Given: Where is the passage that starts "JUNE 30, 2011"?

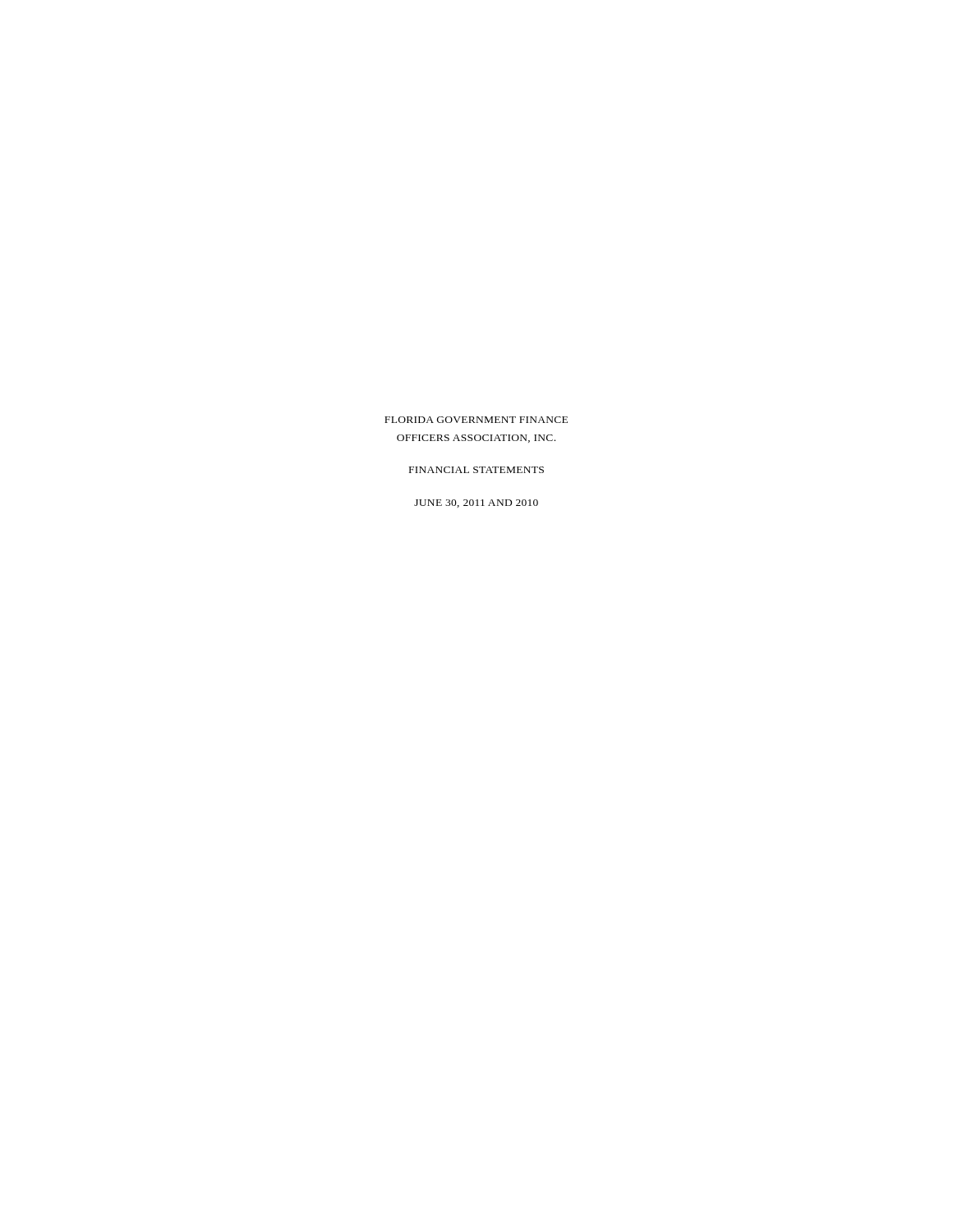Looking at the screenshot, I should pos(476,502).
